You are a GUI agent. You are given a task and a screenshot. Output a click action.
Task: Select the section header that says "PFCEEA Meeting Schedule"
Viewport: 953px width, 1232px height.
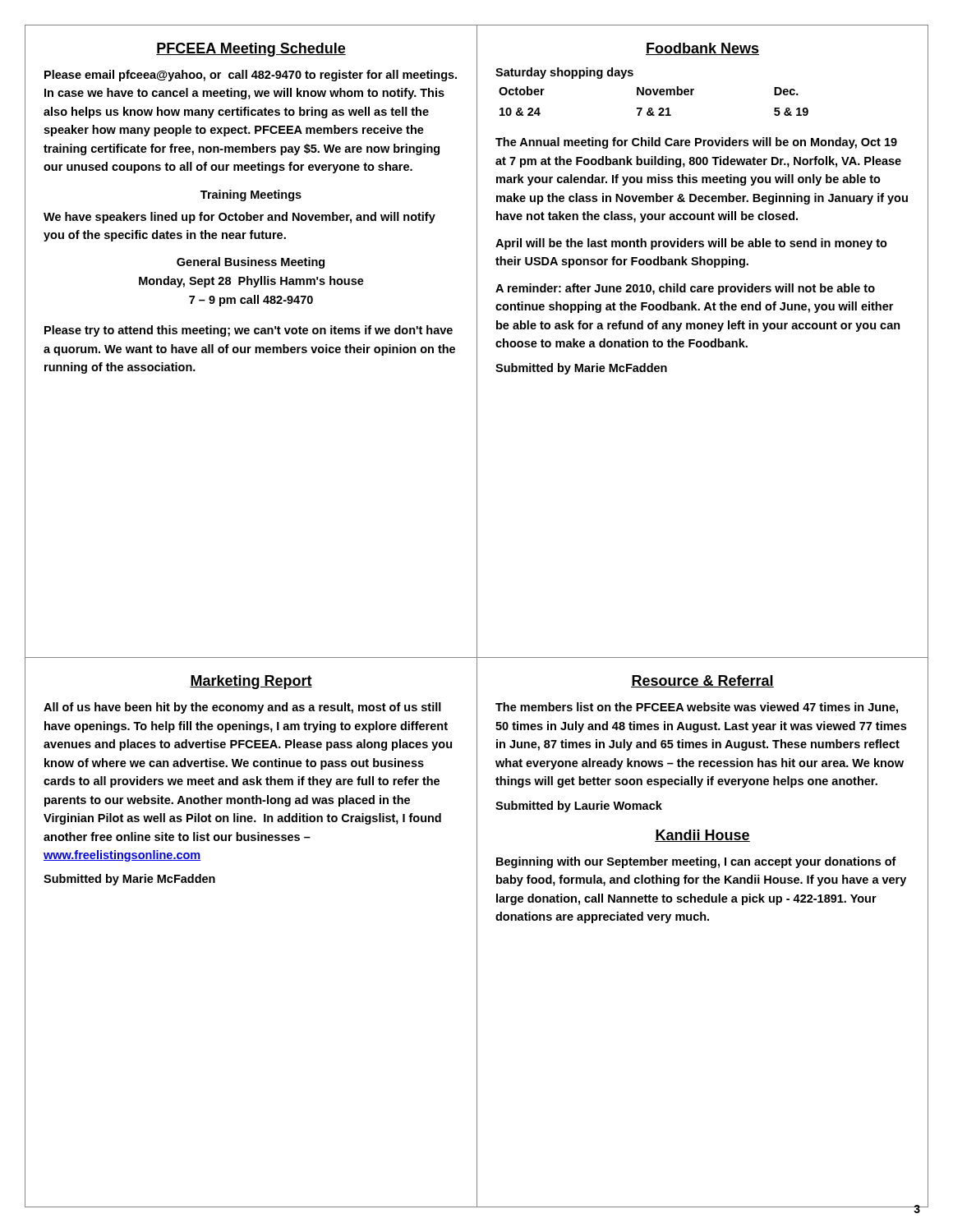pyautogui.click(x=251, y=209)
